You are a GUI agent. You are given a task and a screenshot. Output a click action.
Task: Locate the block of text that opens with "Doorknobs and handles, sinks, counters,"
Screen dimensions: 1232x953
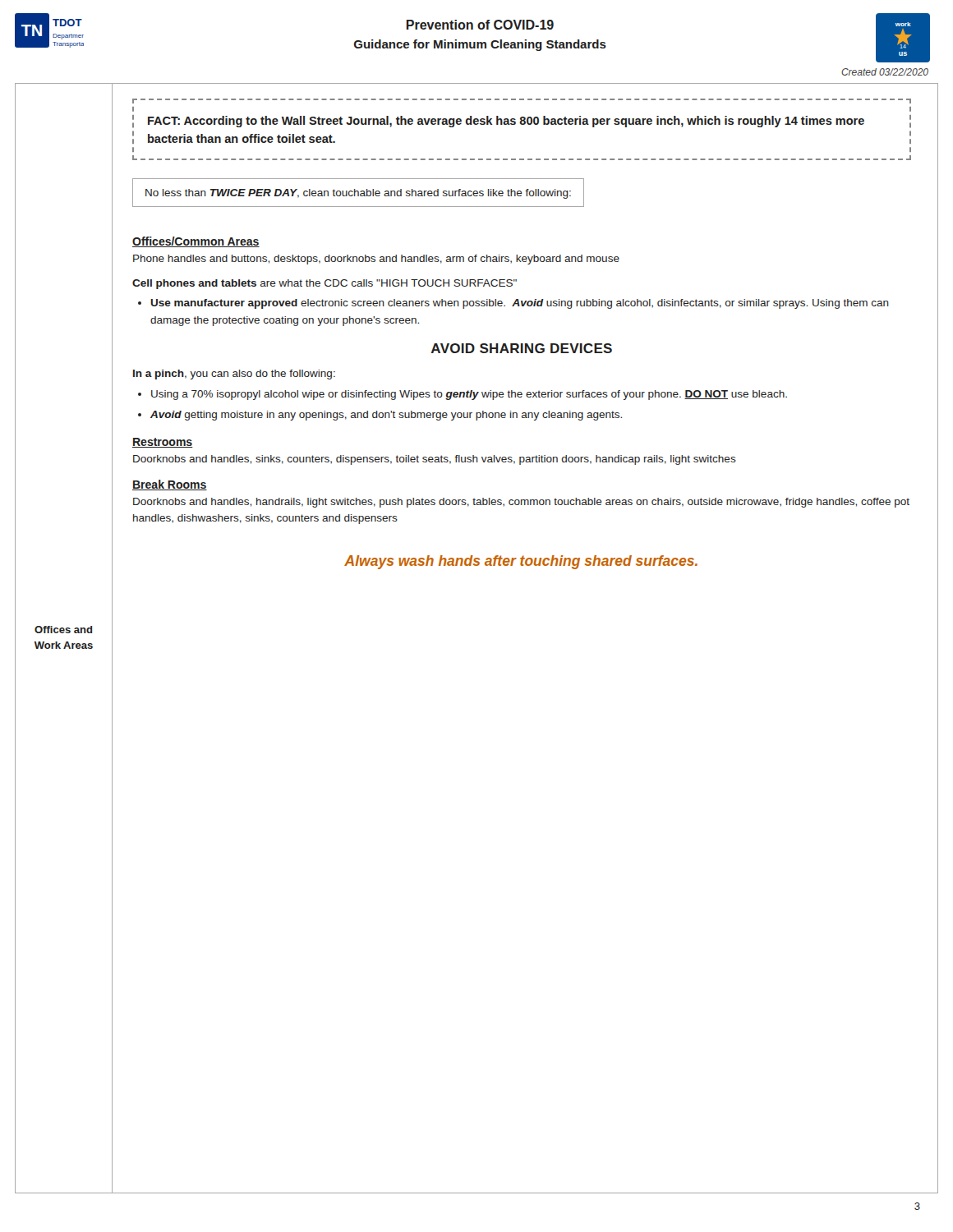(434, 459)
